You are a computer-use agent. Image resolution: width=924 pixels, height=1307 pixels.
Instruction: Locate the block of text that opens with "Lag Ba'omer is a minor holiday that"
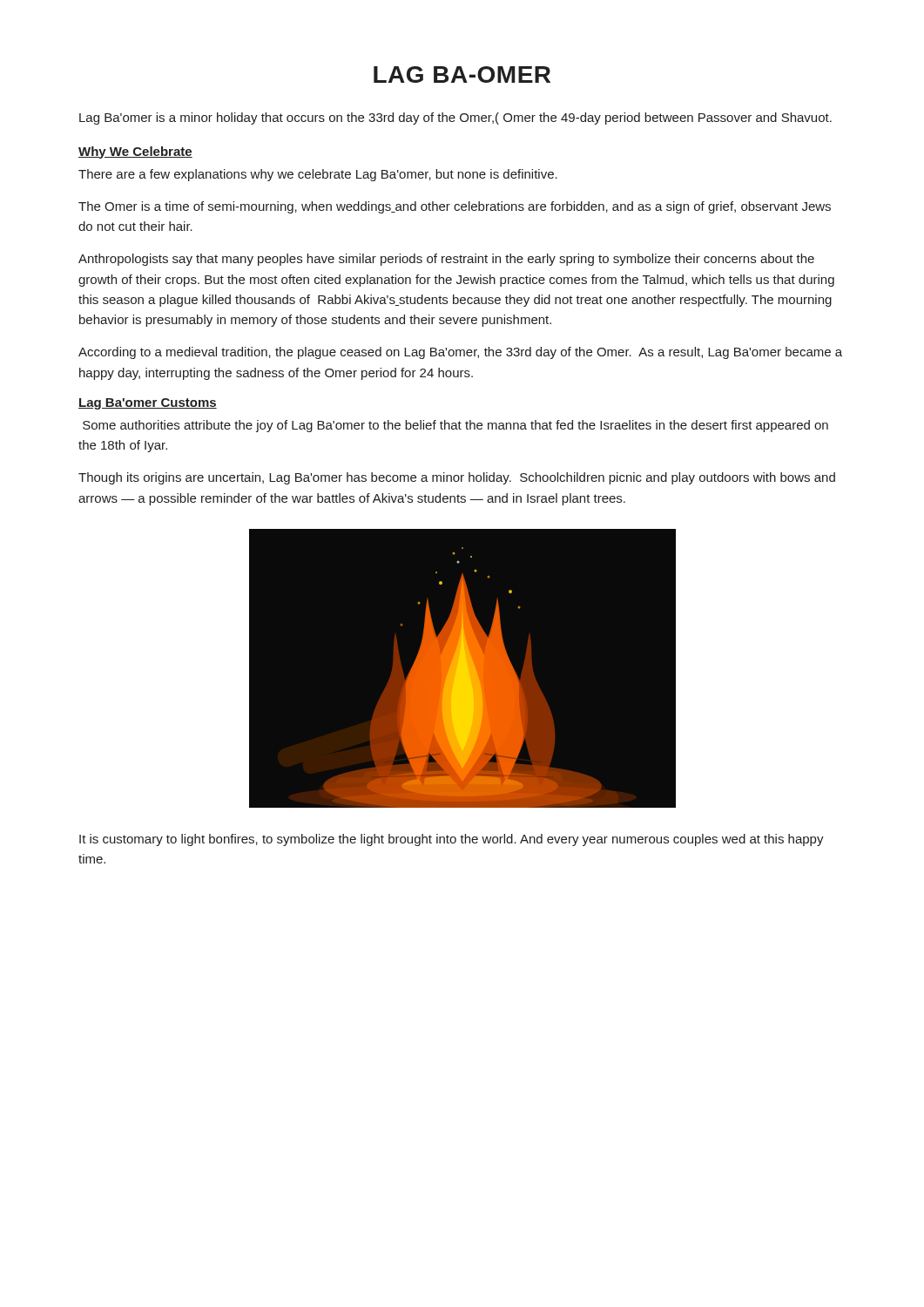coord(455,117)
